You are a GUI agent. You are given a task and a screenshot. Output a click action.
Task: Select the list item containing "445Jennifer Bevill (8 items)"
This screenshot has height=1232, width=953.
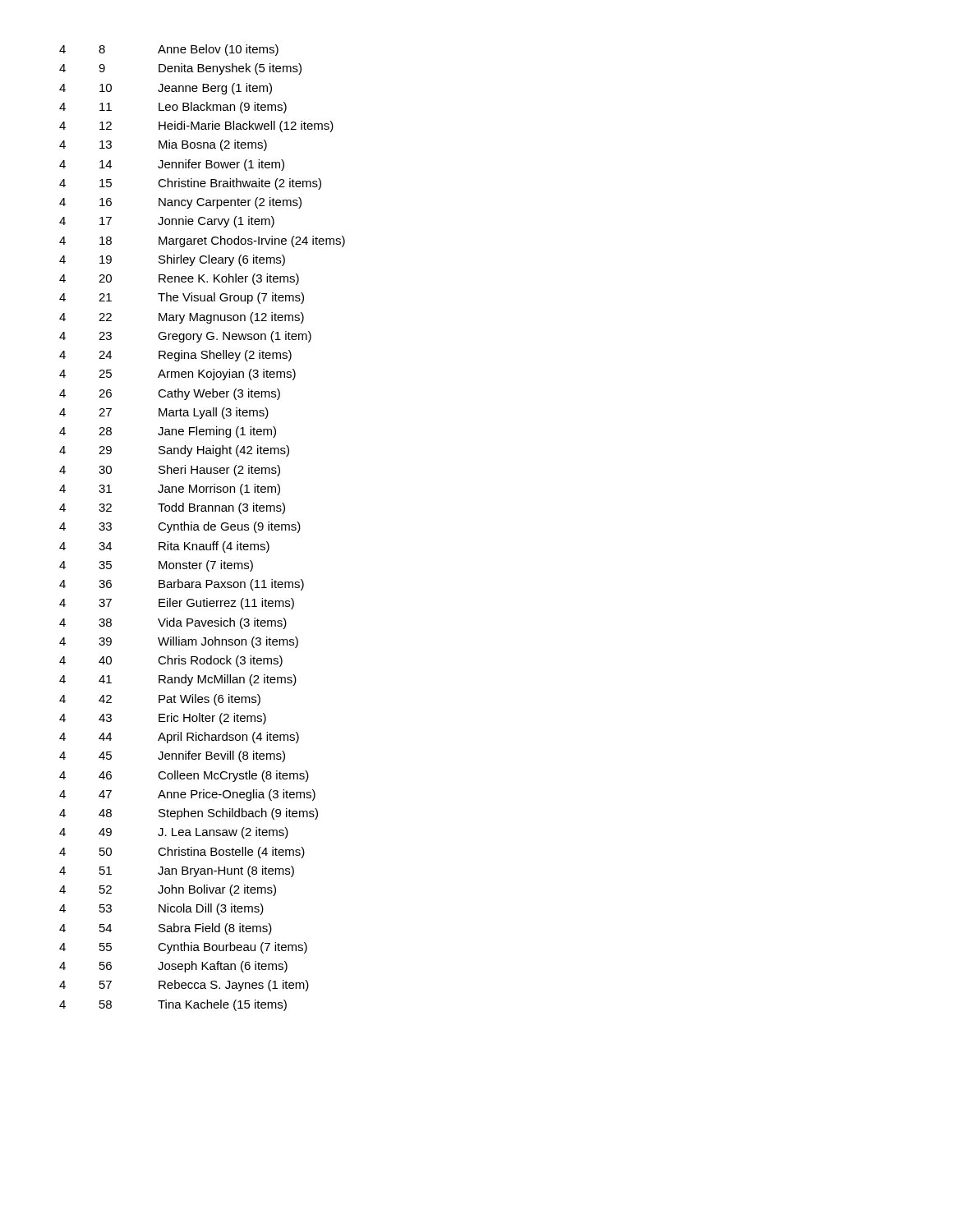click(172, 756)
